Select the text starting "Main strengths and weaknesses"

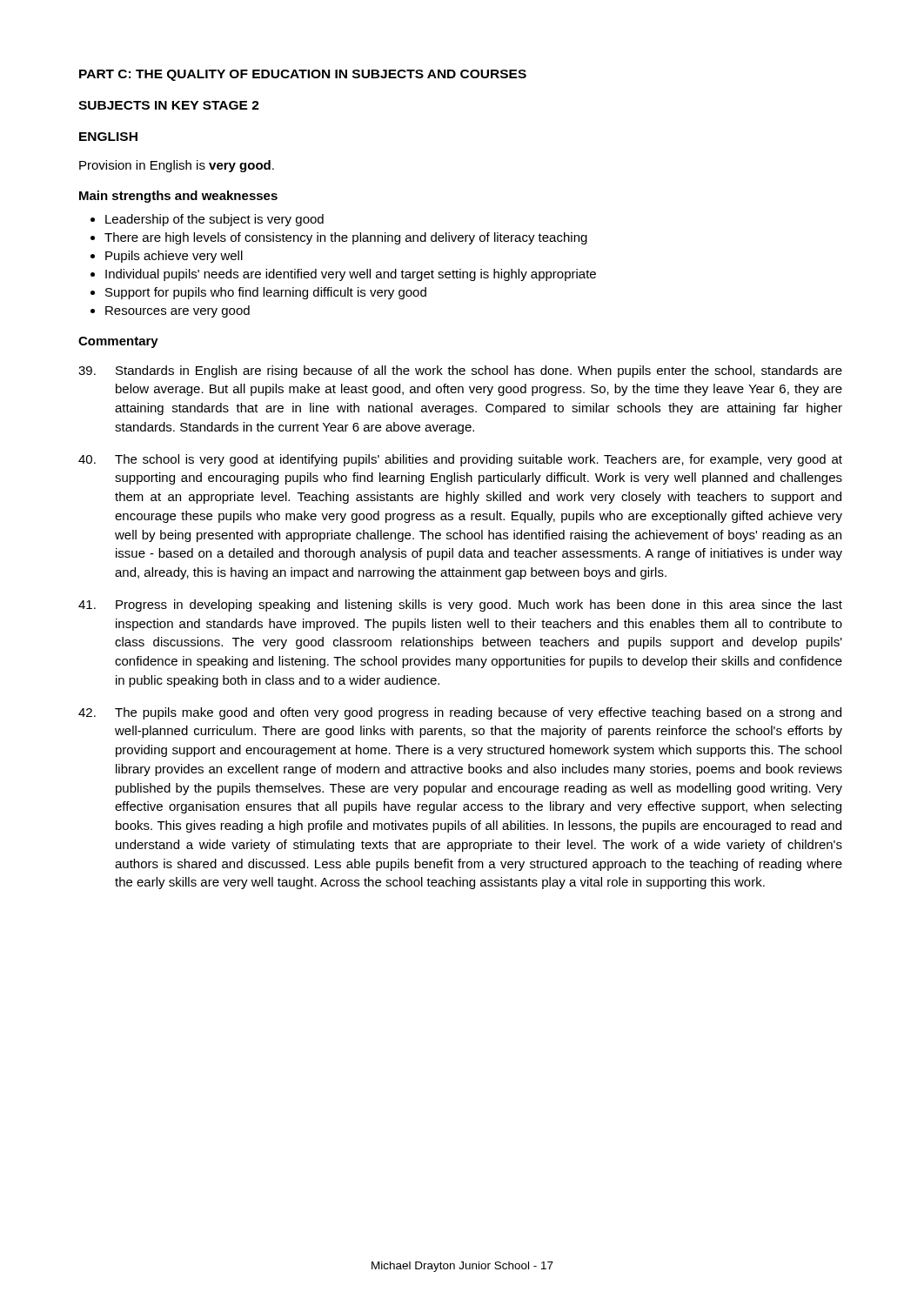(178, 197)
